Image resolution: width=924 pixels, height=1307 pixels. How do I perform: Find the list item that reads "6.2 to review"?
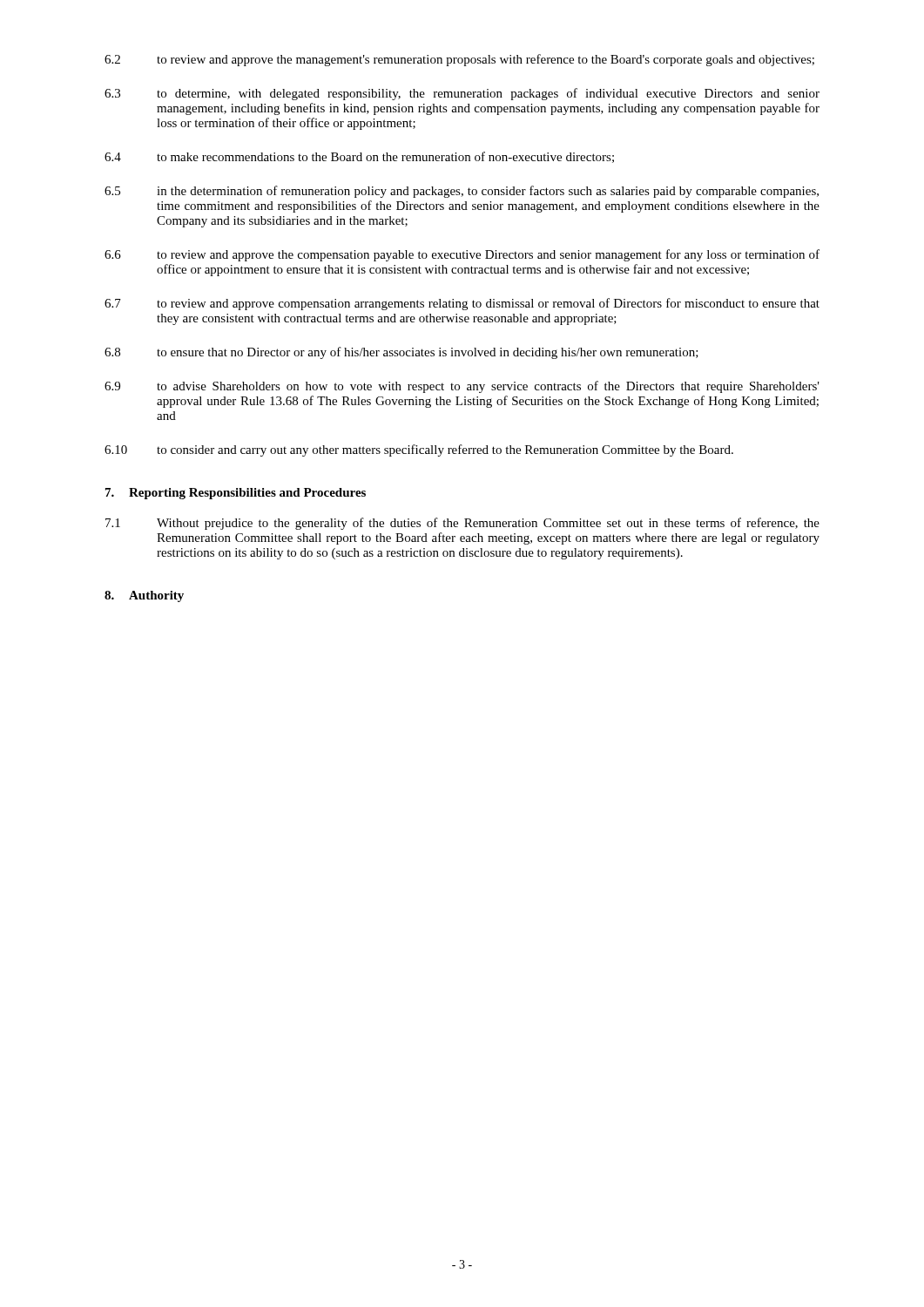click(x=462, y=60)
